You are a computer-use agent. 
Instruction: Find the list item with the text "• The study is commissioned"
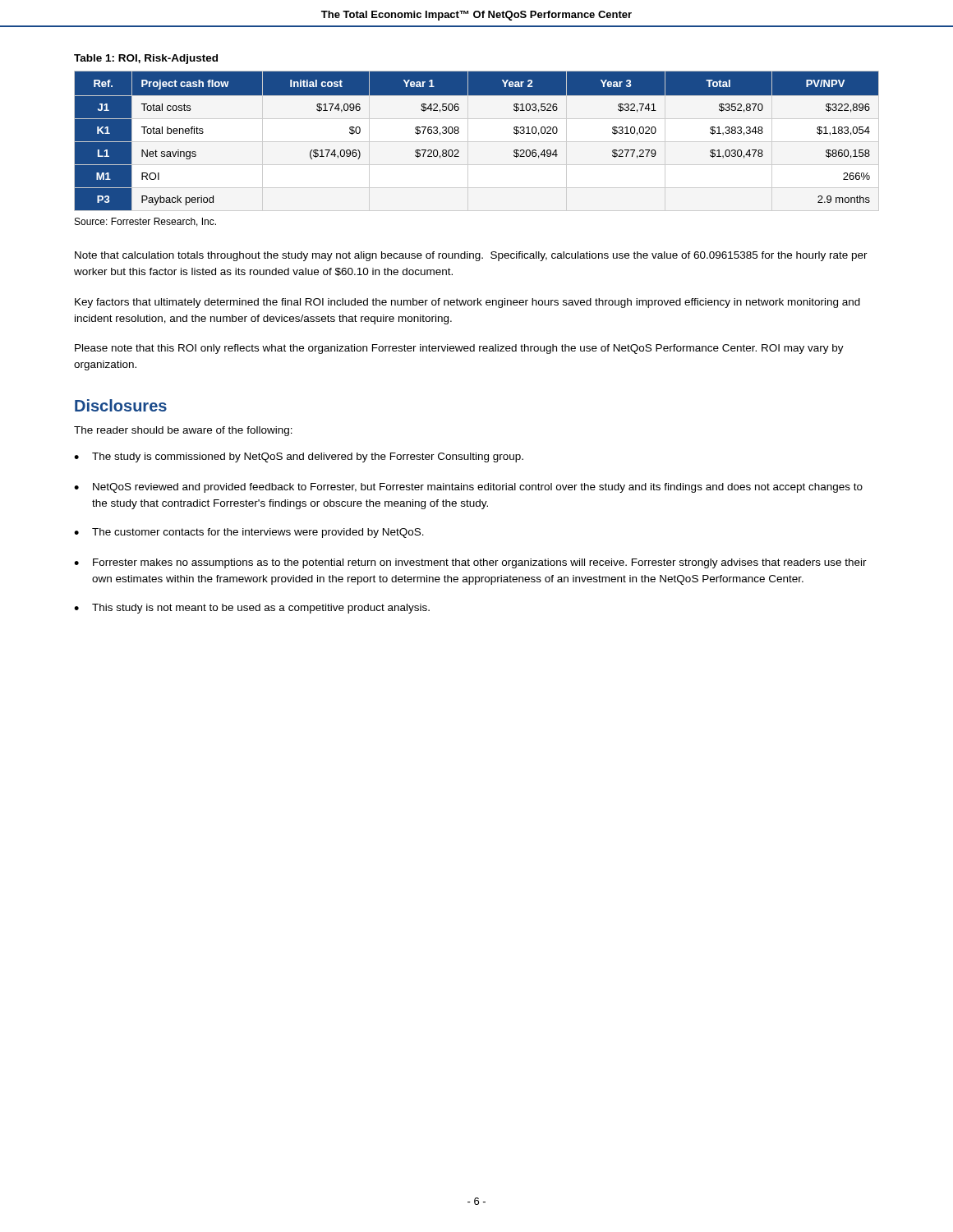pos(476,458)
